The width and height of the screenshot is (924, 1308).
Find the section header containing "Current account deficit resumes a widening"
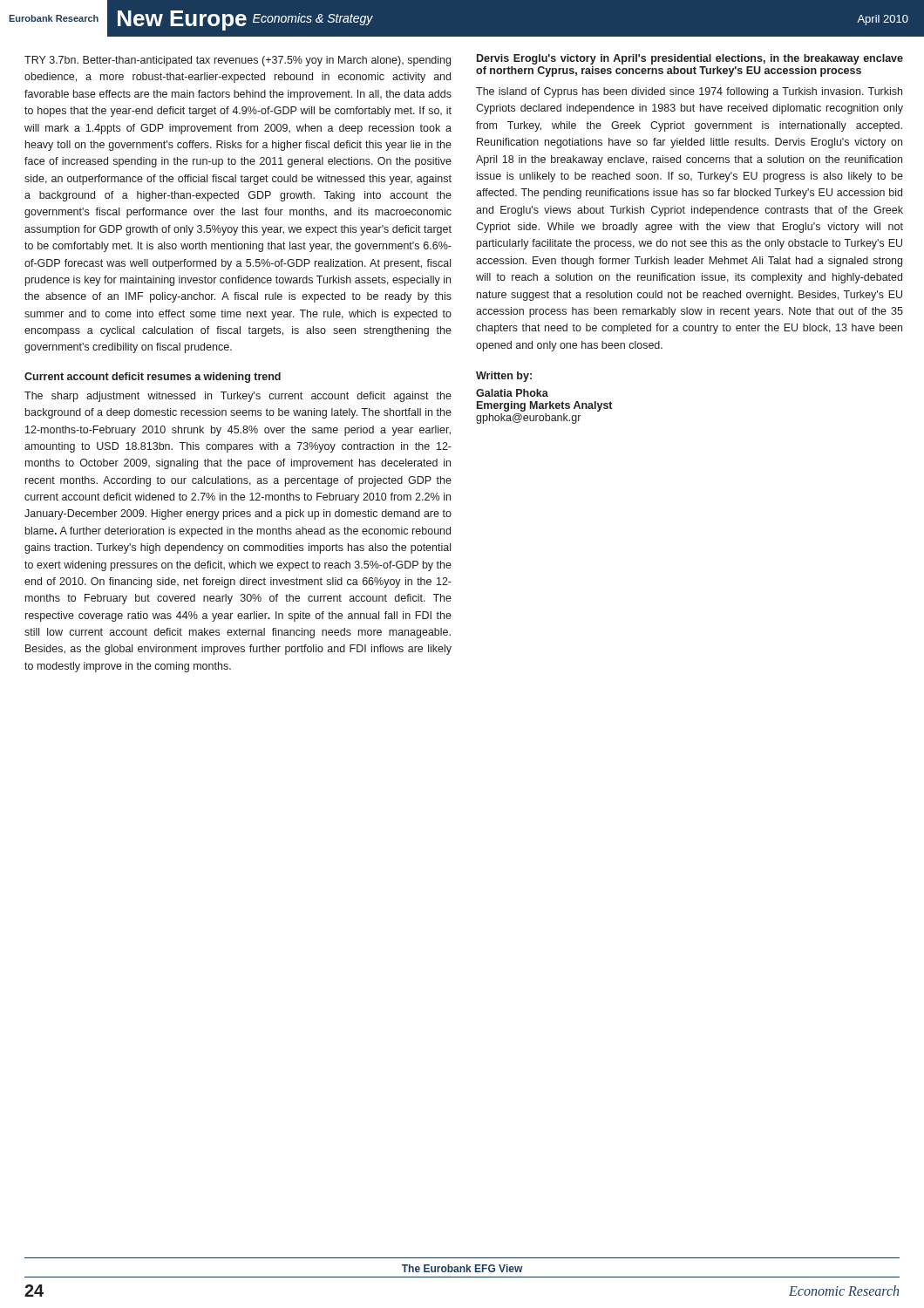tap(153, 377)
